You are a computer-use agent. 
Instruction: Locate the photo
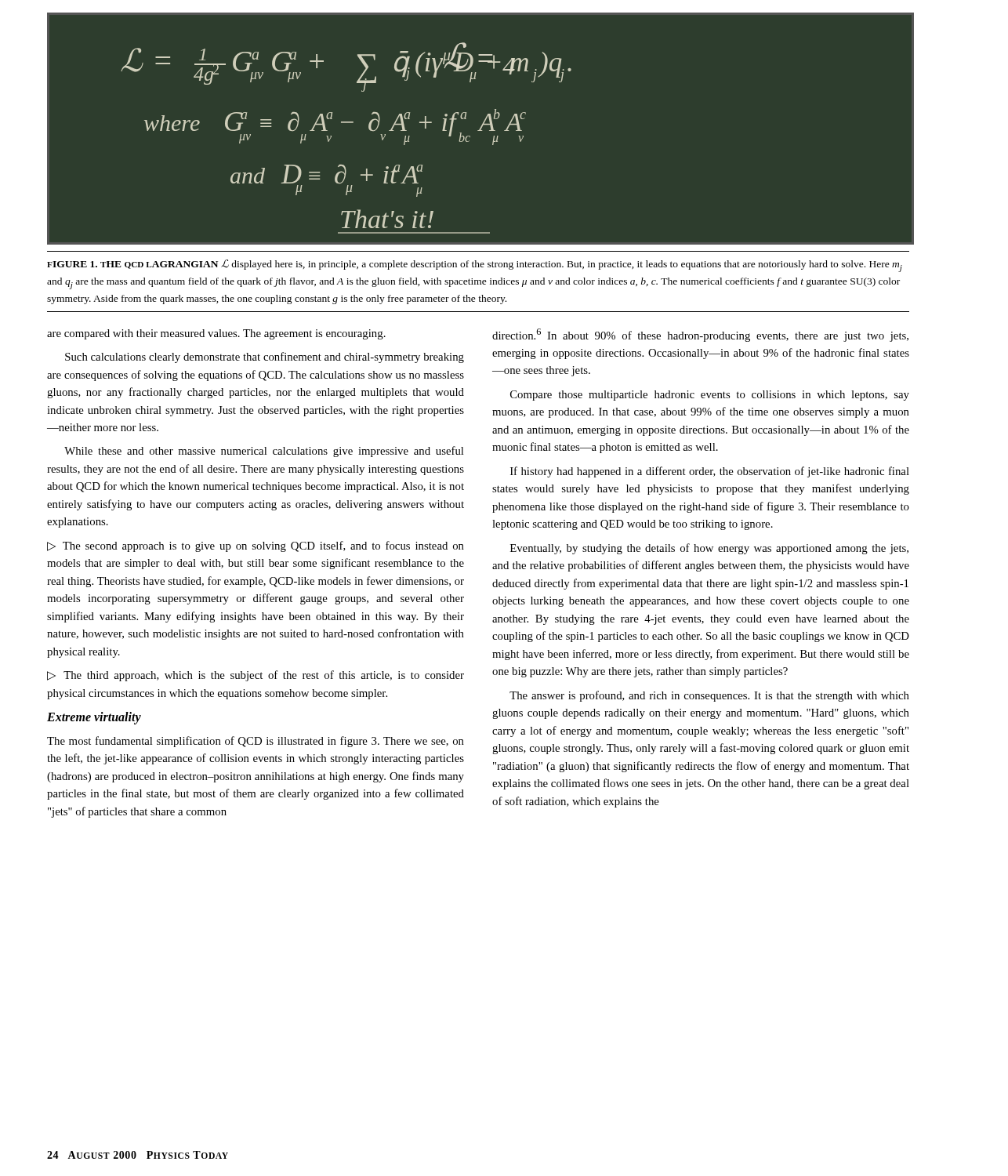[x=481, y=129]
